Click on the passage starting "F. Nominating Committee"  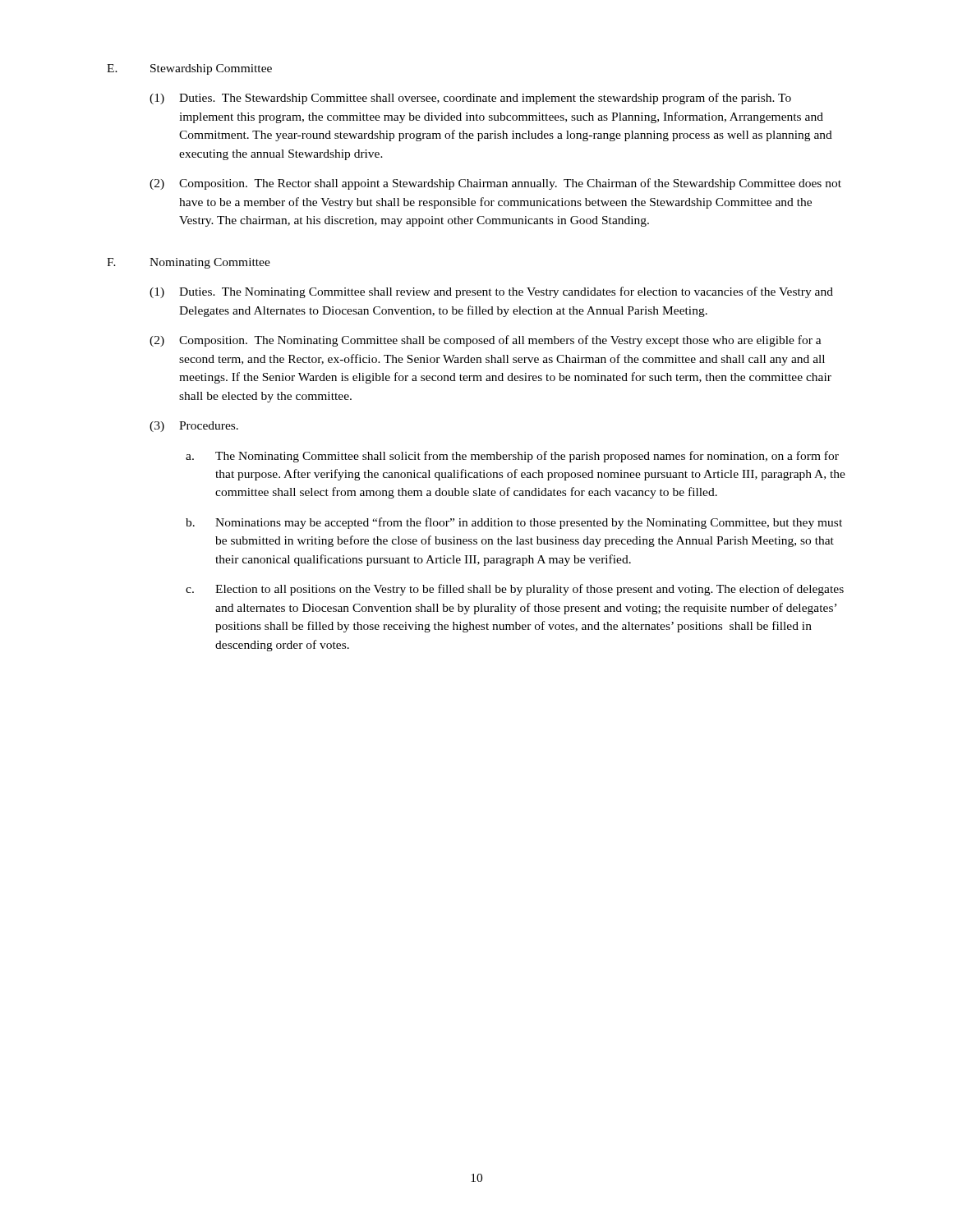tap(189, 263)
